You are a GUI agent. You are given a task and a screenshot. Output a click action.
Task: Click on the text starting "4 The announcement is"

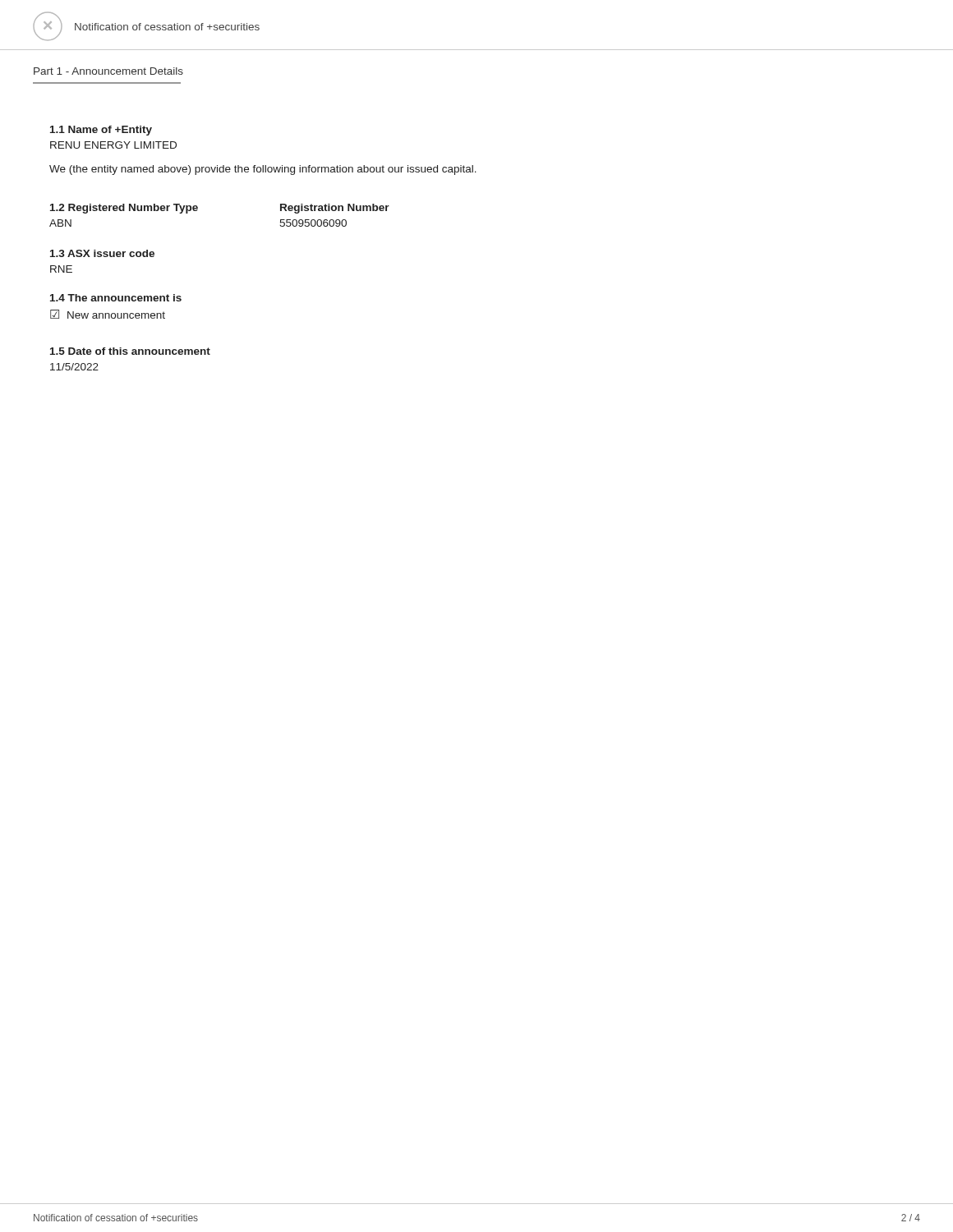pos(116,298)
